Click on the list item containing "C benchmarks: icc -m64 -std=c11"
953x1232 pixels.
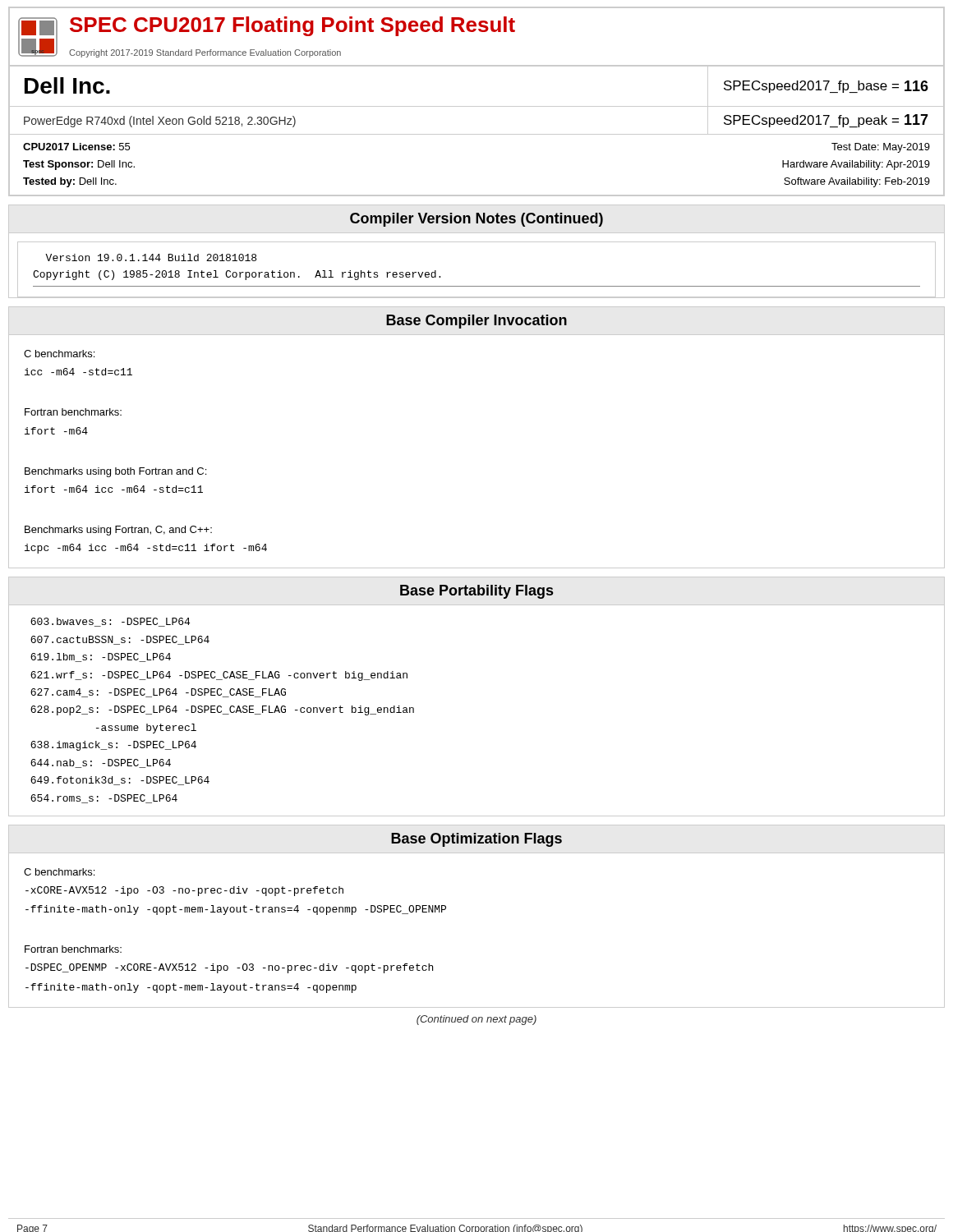[78, 363]
